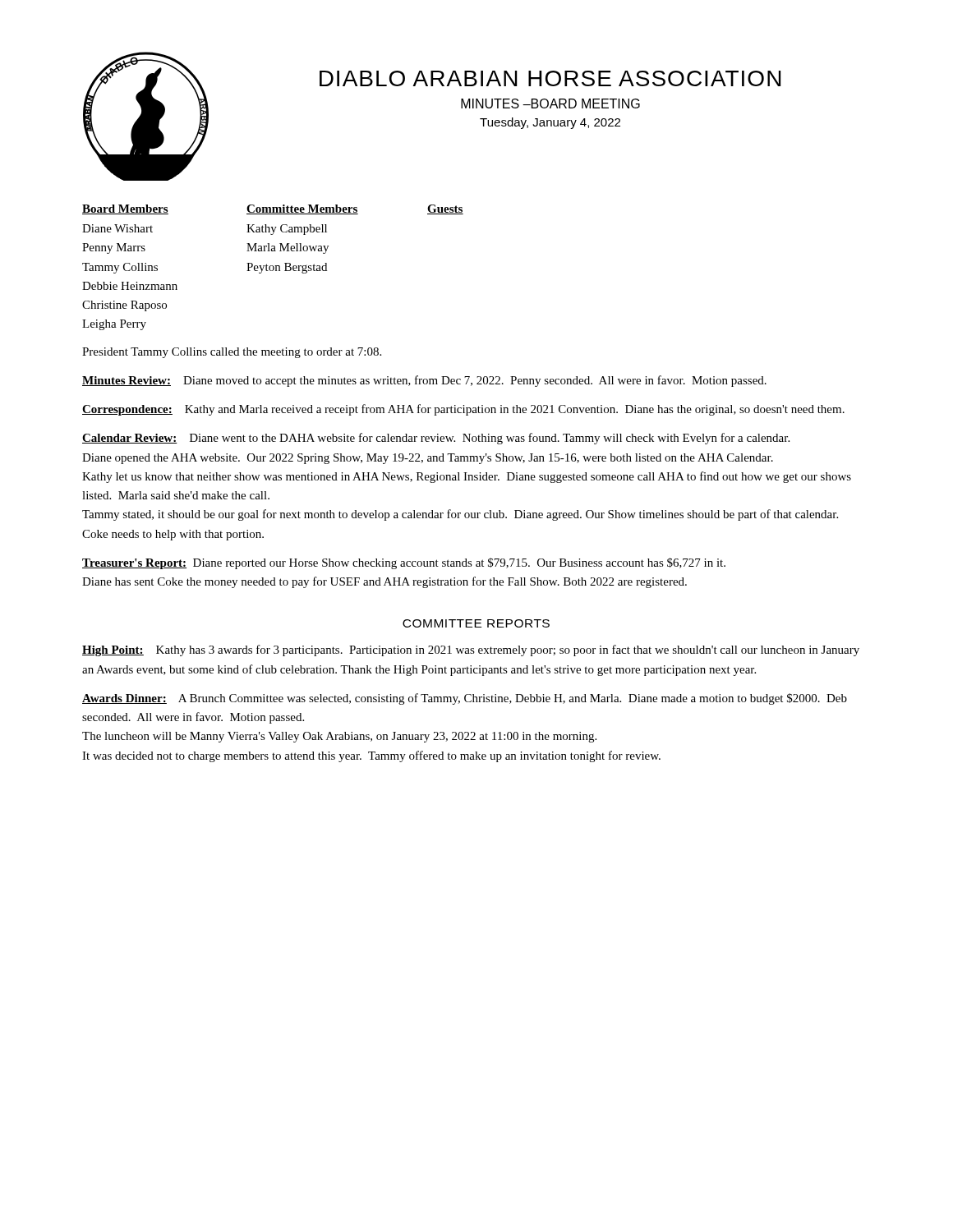This screenshot has height=1232, width=953.
Task: Locate the block of text that opens with "Board Members Diane Wishart Penny"
Action: [x=164, y=268]
